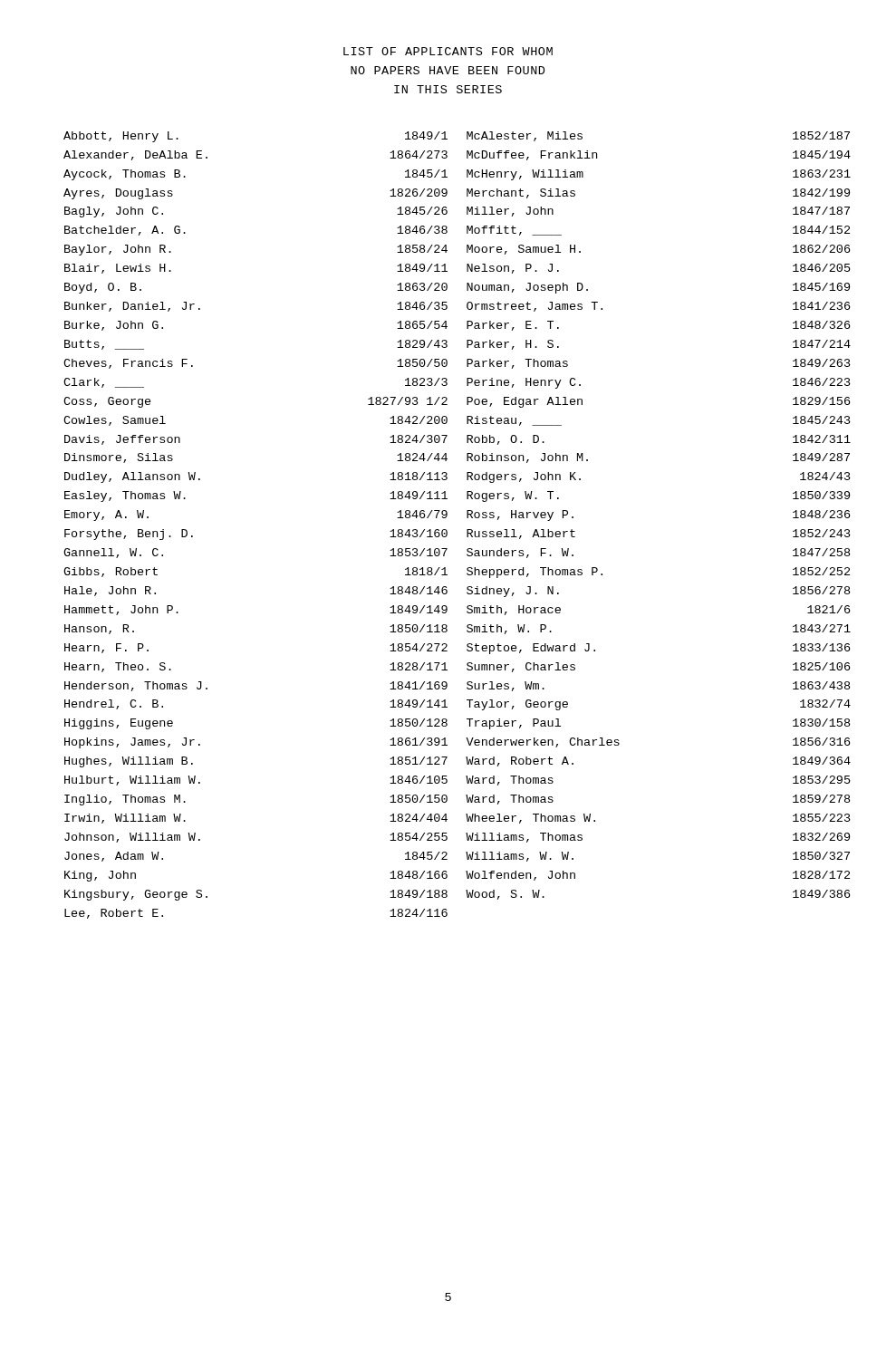896x1359 pixels.
Task: Find "Hopkins, James, Jr.1861/391" on this page
Action: [89, 742]
